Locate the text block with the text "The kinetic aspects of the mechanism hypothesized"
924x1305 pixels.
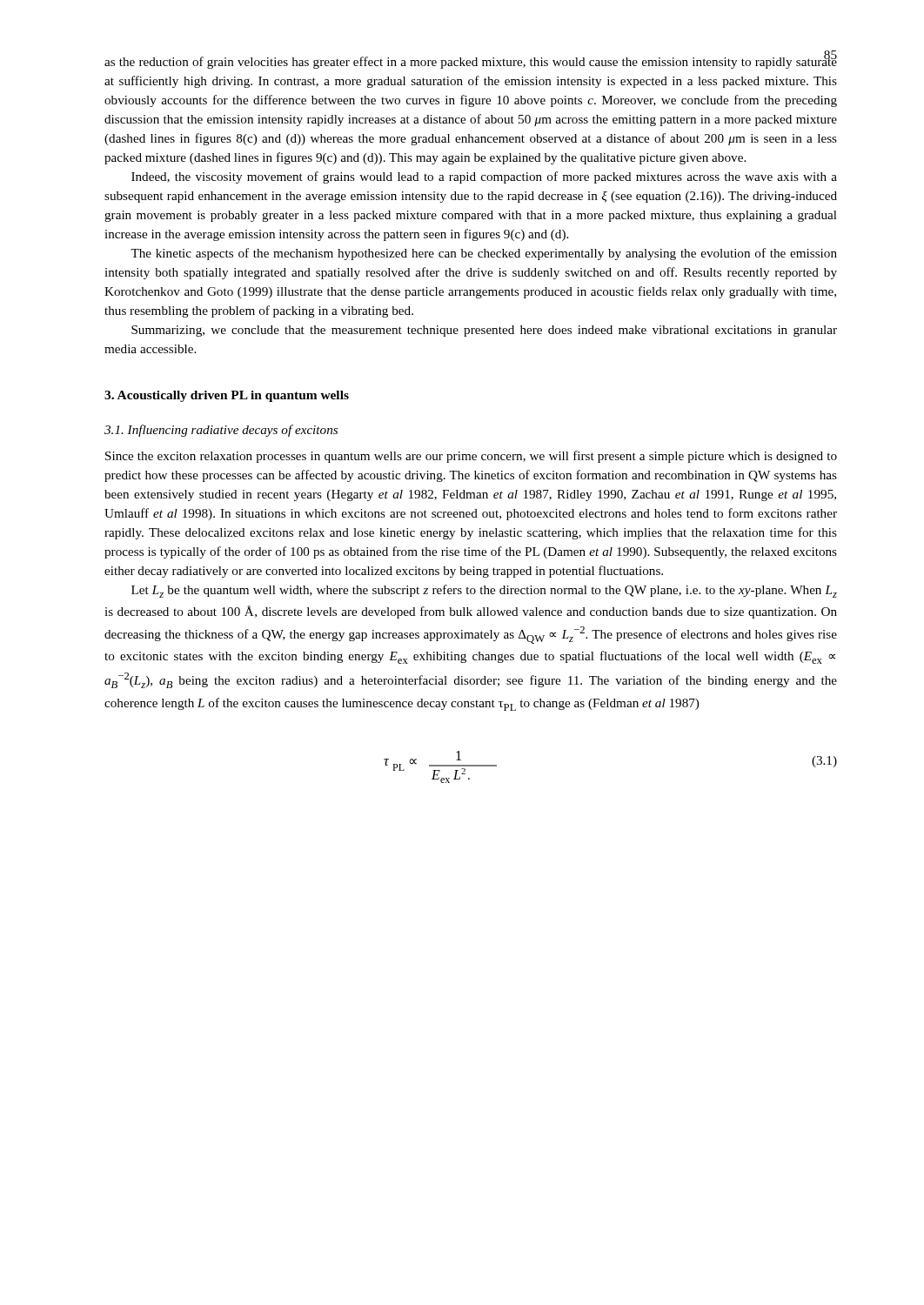tap(471, 282)
